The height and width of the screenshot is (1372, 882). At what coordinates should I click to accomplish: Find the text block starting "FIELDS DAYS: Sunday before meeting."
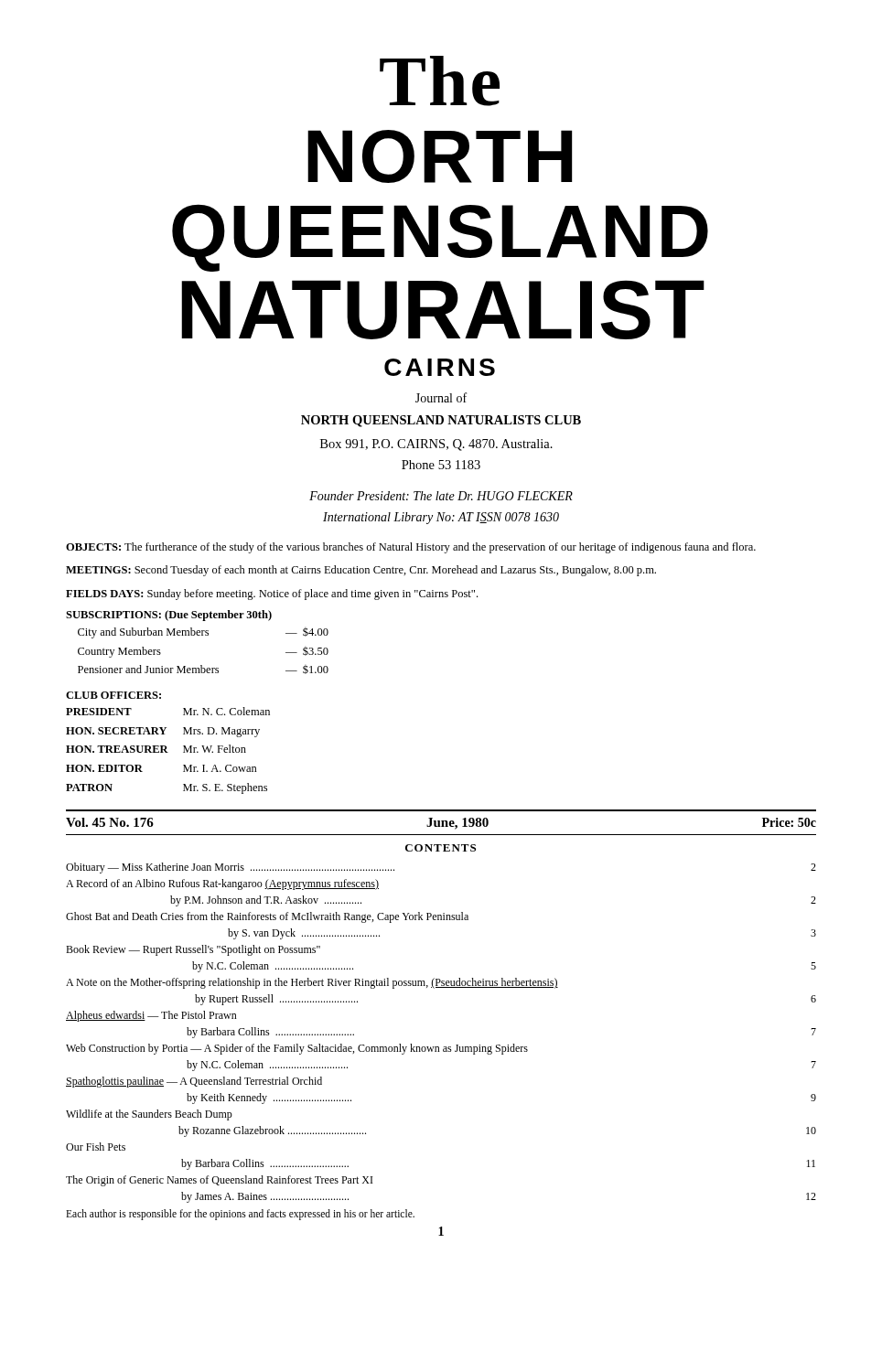272,593
